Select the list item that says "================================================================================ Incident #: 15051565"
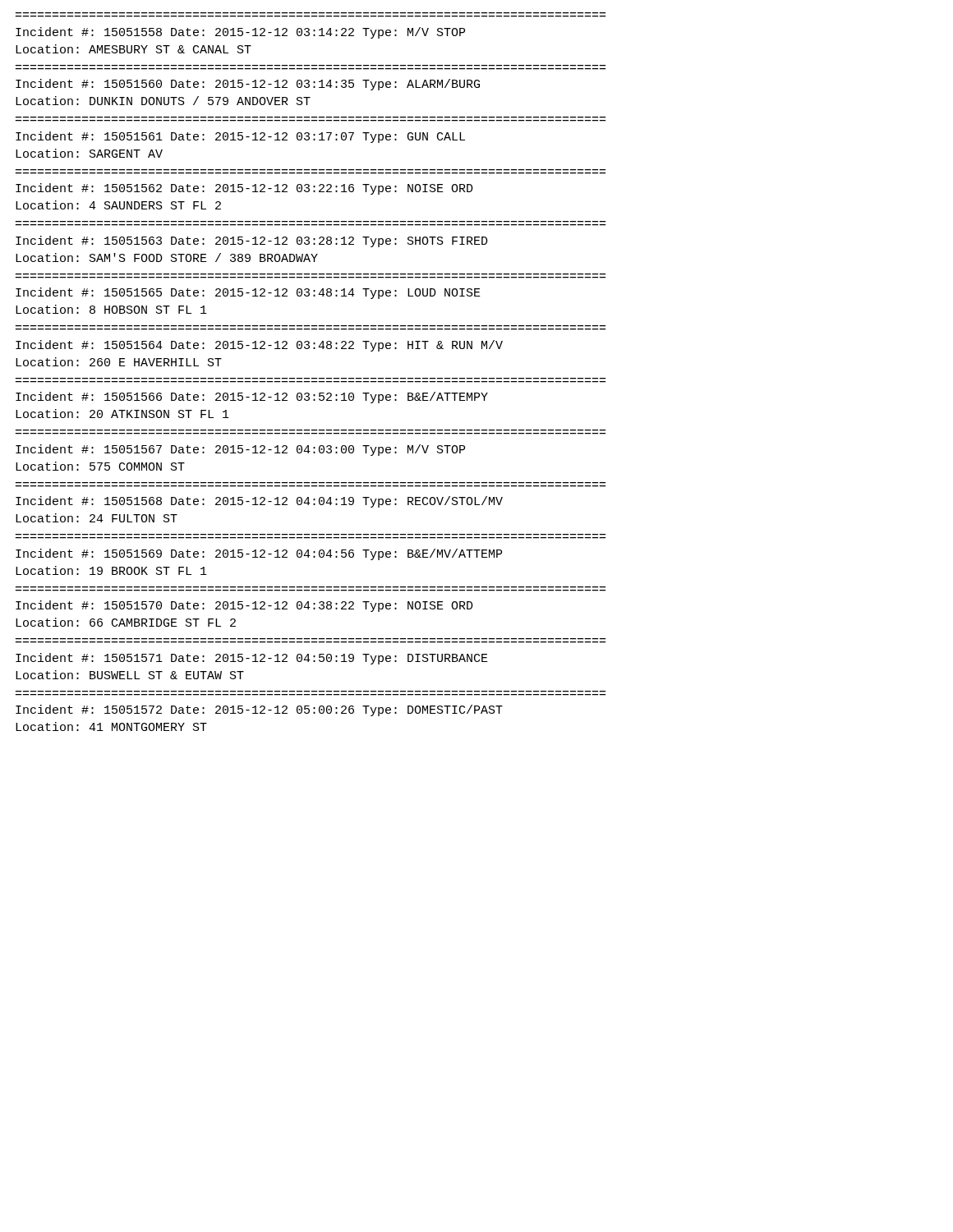The height and width of the screenshot is (1232, 953). (x=476, y=294)
